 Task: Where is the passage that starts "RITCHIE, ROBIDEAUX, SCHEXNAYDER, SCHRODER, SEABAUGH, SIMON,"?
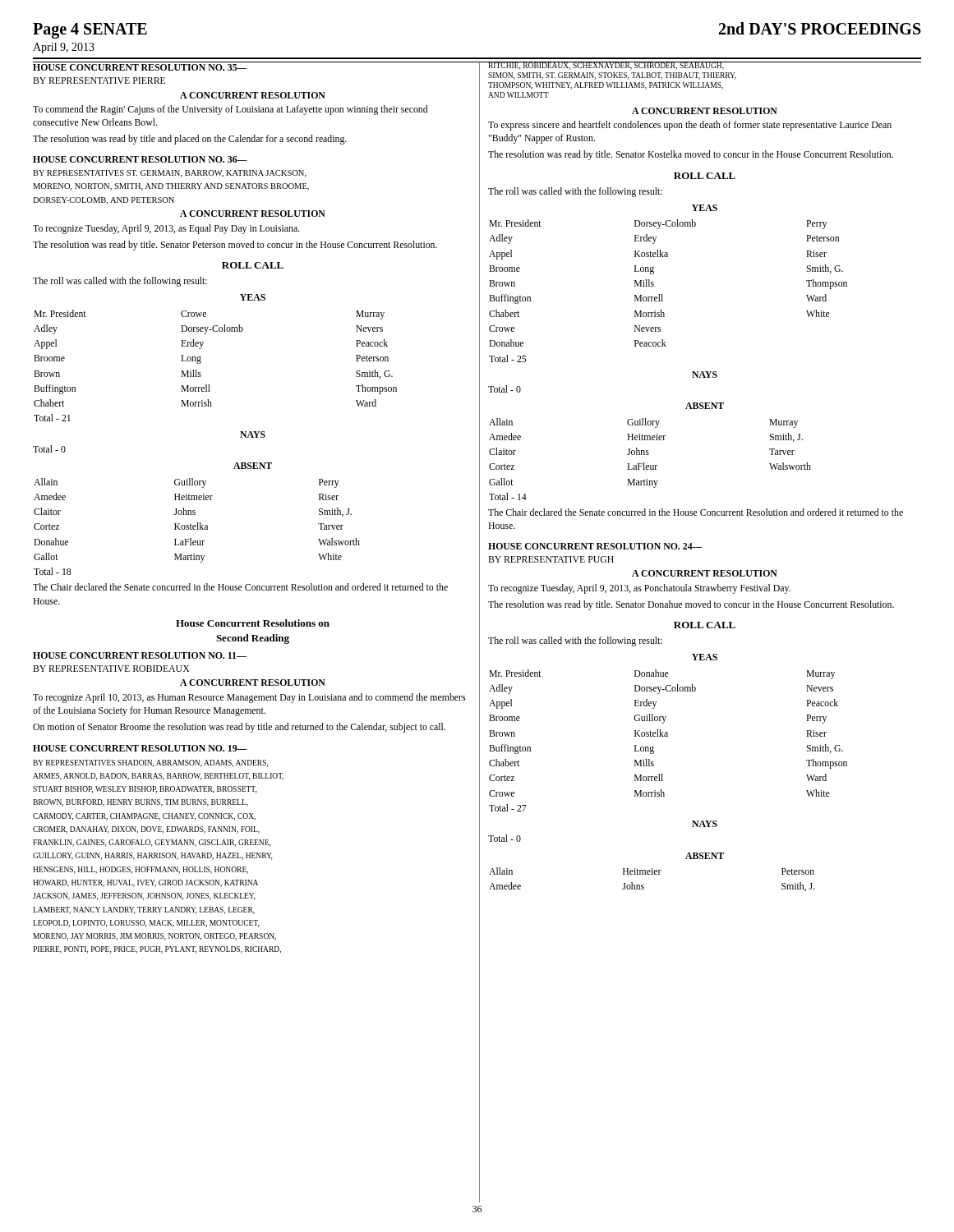pos(704,66)
